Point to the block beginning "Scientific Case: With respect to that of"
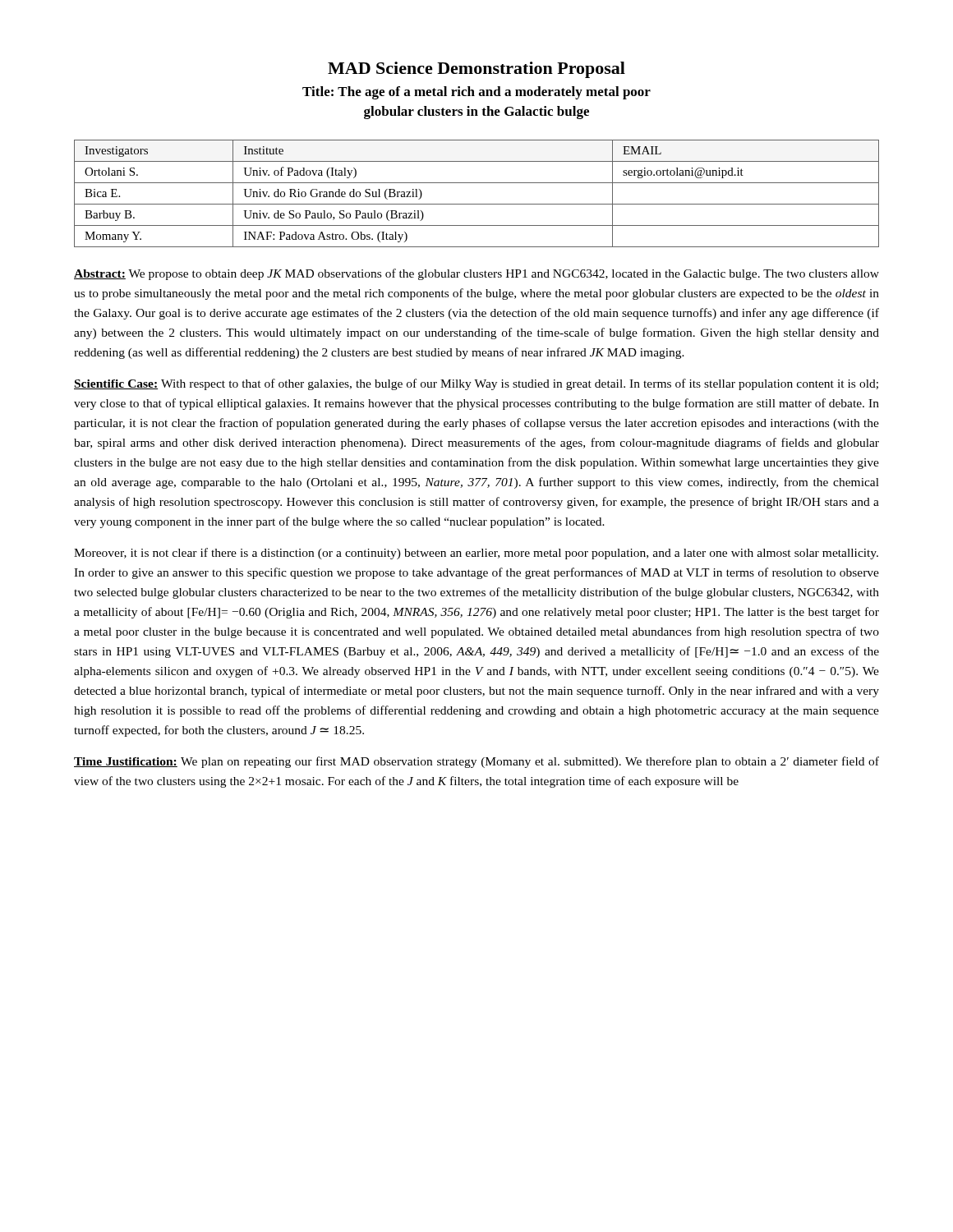The image size is (953, 1232). 476,452
